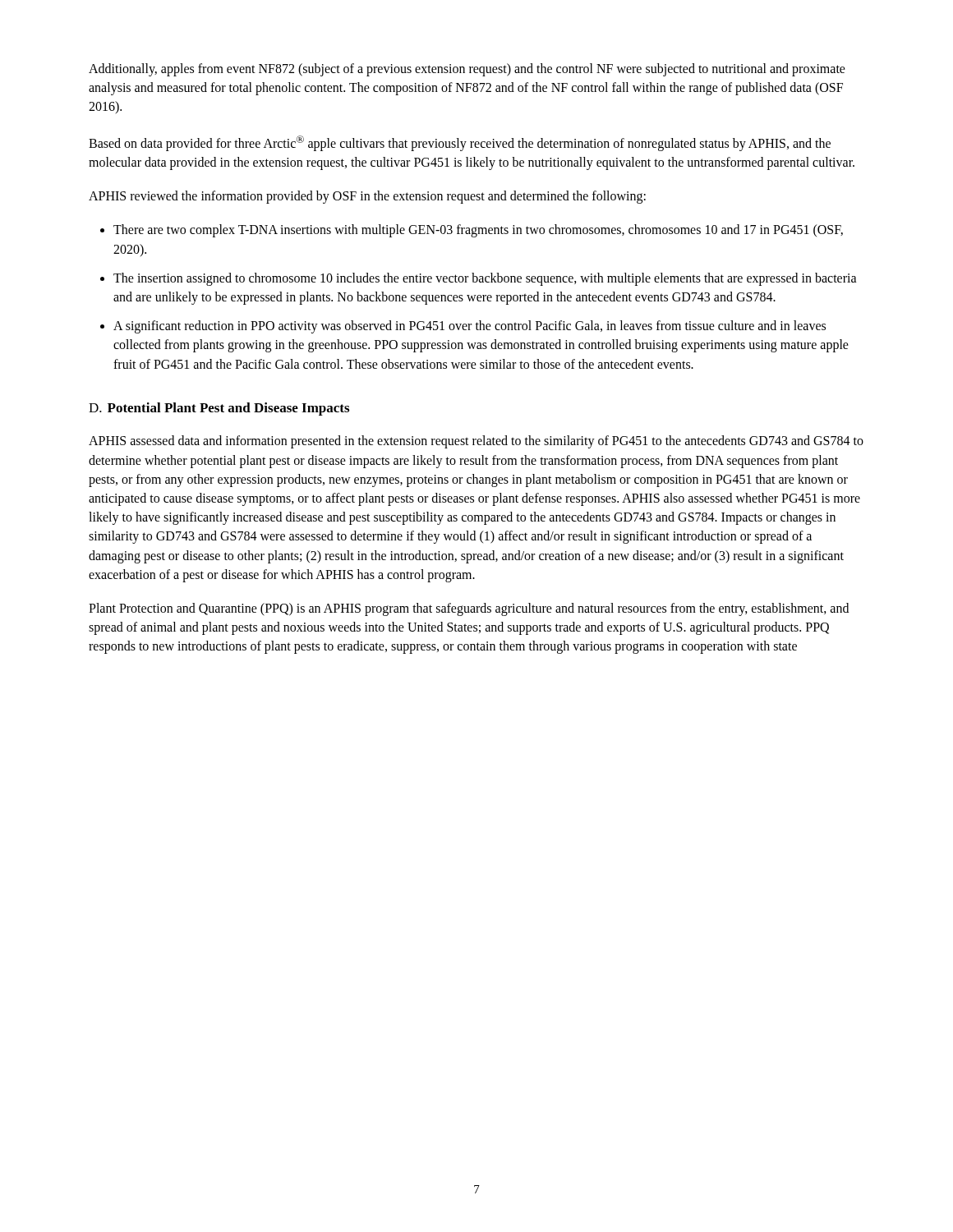Viewport: 953px width, 1232px height.
Task: Locate the block of text that opens with "A significant reduction"
Action: tap(481, 345)
